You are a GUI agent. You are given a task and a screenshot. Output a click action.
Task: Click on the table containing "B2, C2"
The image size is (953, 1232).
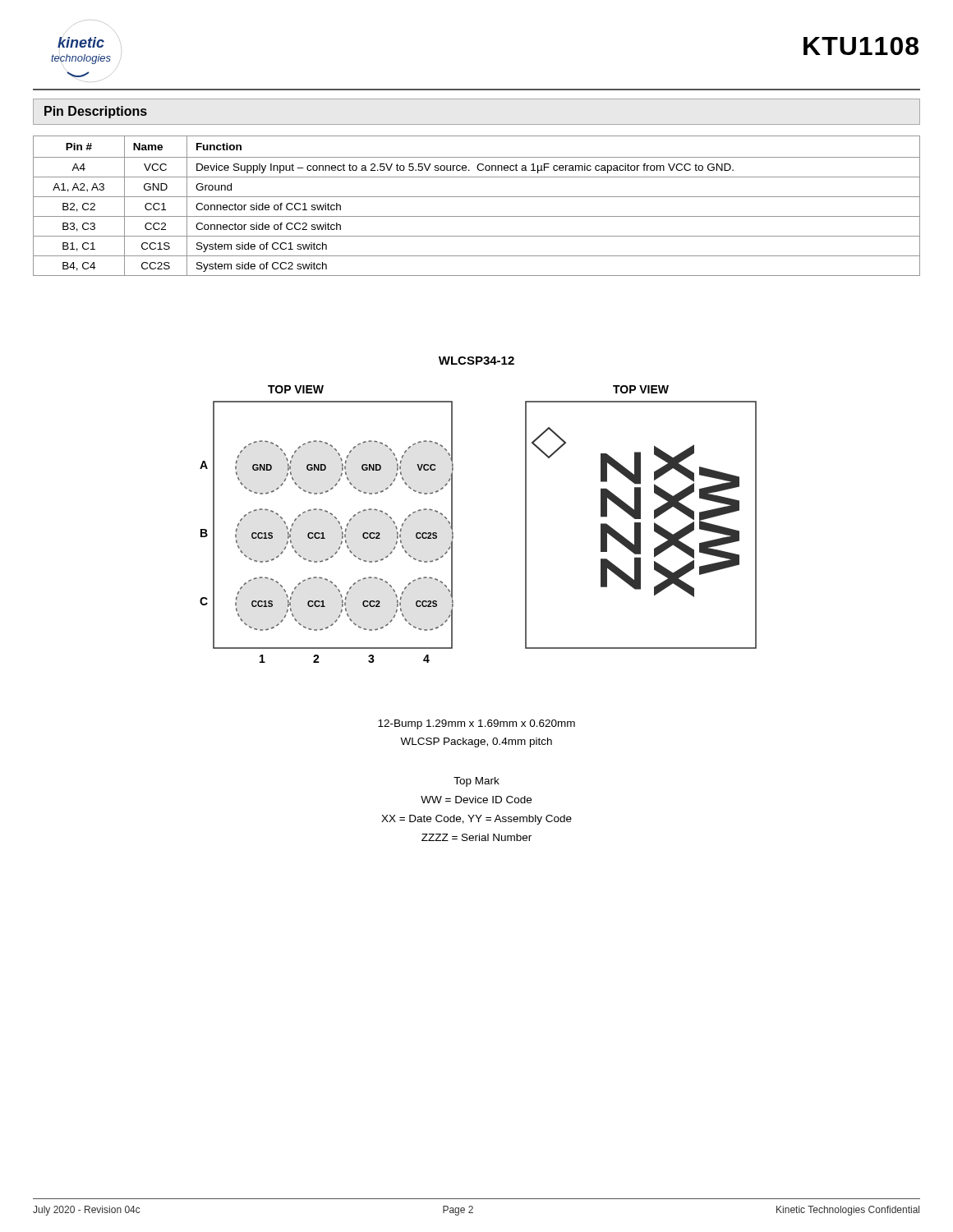coord(476,206)
